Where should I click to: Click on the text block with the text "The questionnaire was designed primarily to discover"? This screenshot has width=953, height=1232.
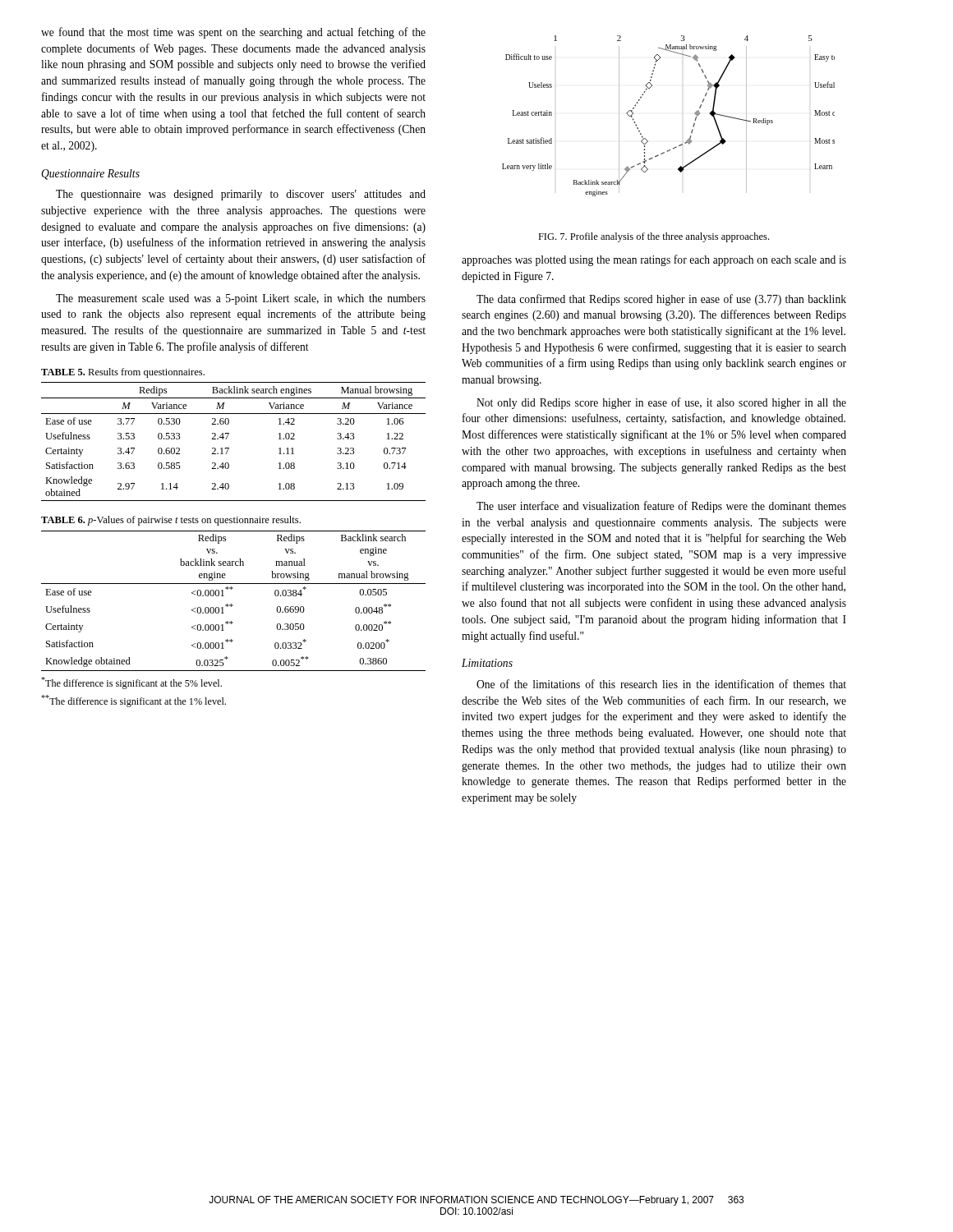233,235
